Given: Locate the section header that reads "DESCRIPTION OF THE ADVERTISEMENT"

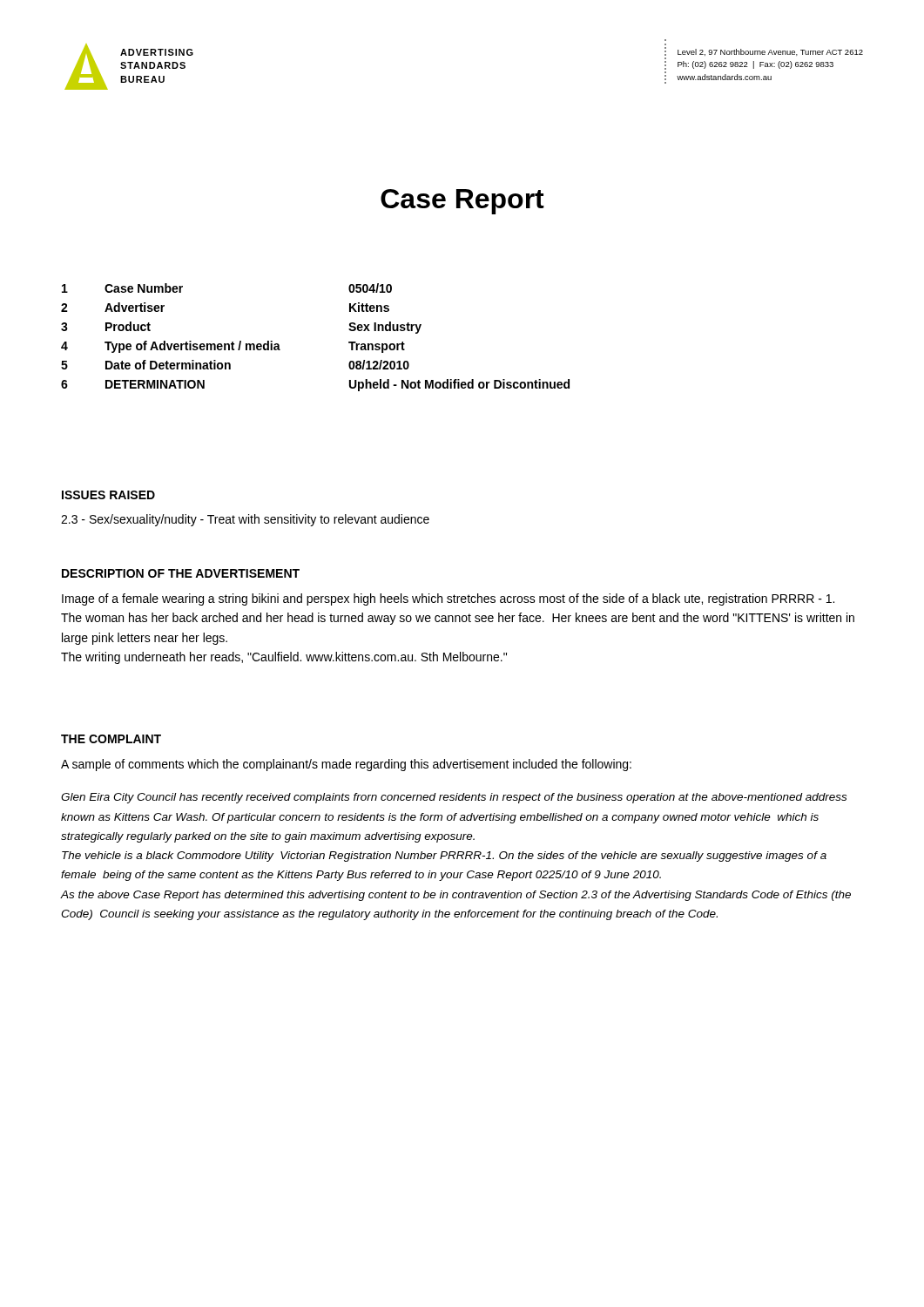Looking at the screenshot, I should click(x=180, y=573).
